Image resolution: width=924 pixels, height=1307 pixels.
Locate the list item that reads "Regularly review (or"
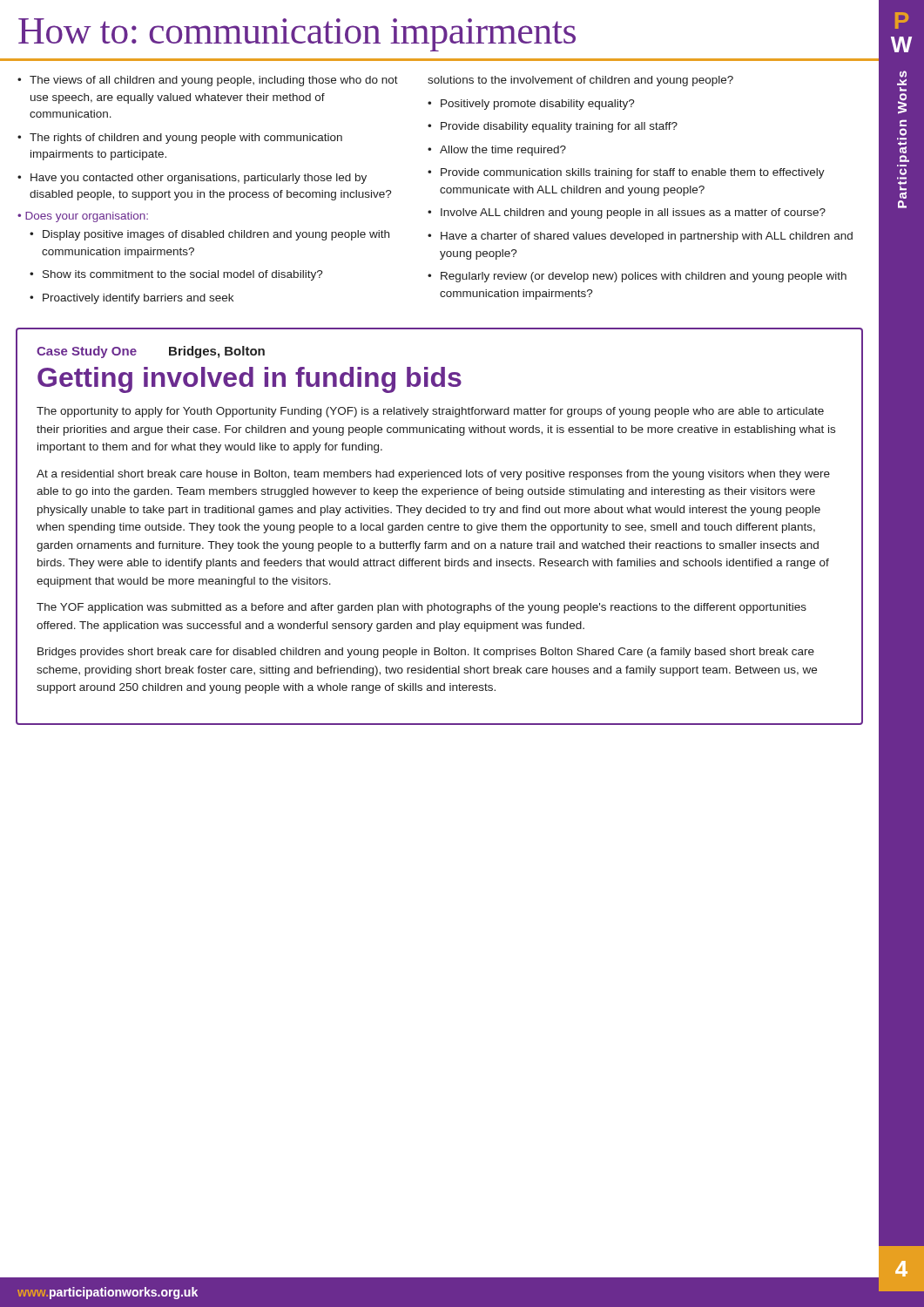pyautogui.click(x=643, y=284)
